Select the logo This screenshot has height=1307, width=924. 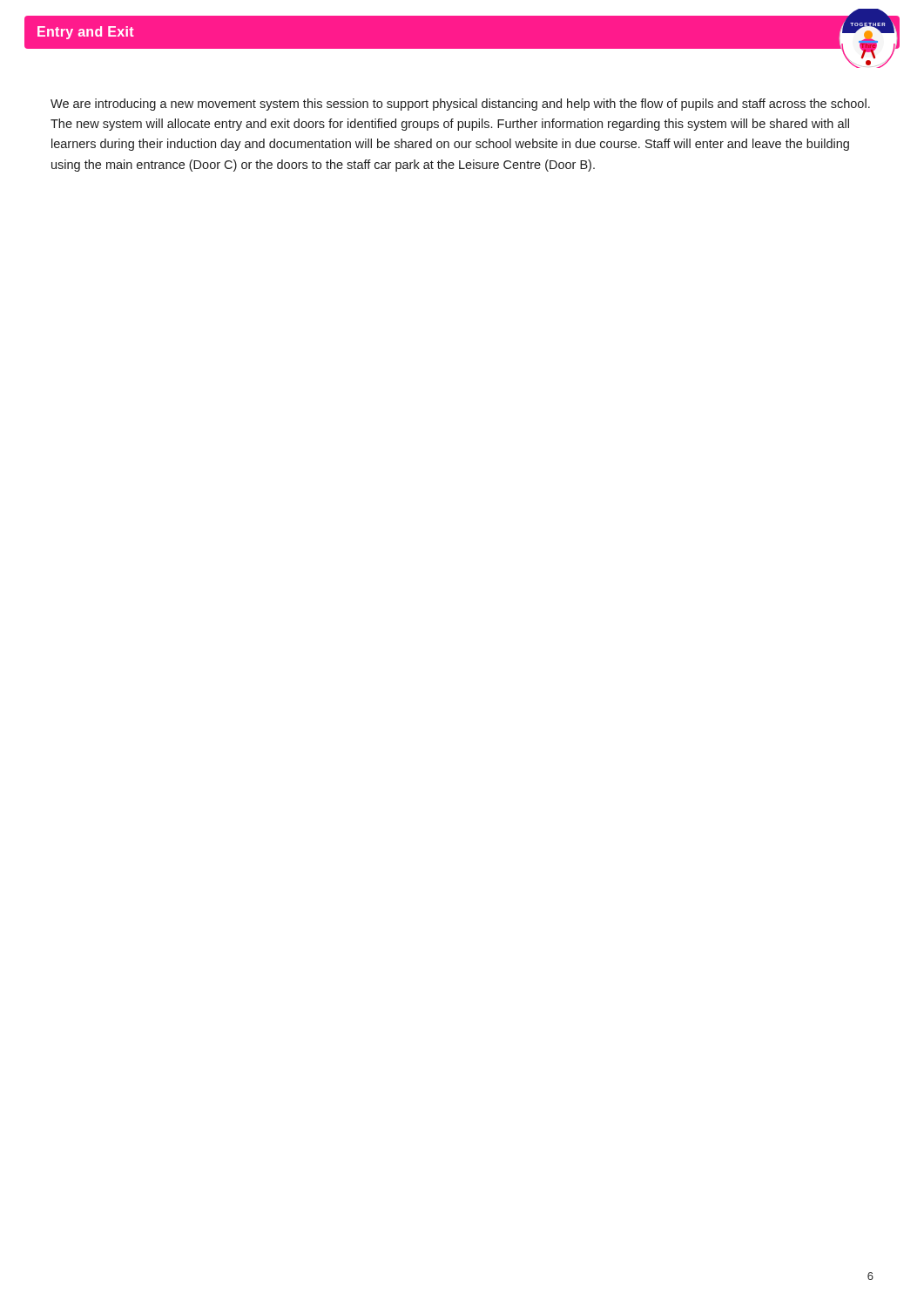(868, 38)
